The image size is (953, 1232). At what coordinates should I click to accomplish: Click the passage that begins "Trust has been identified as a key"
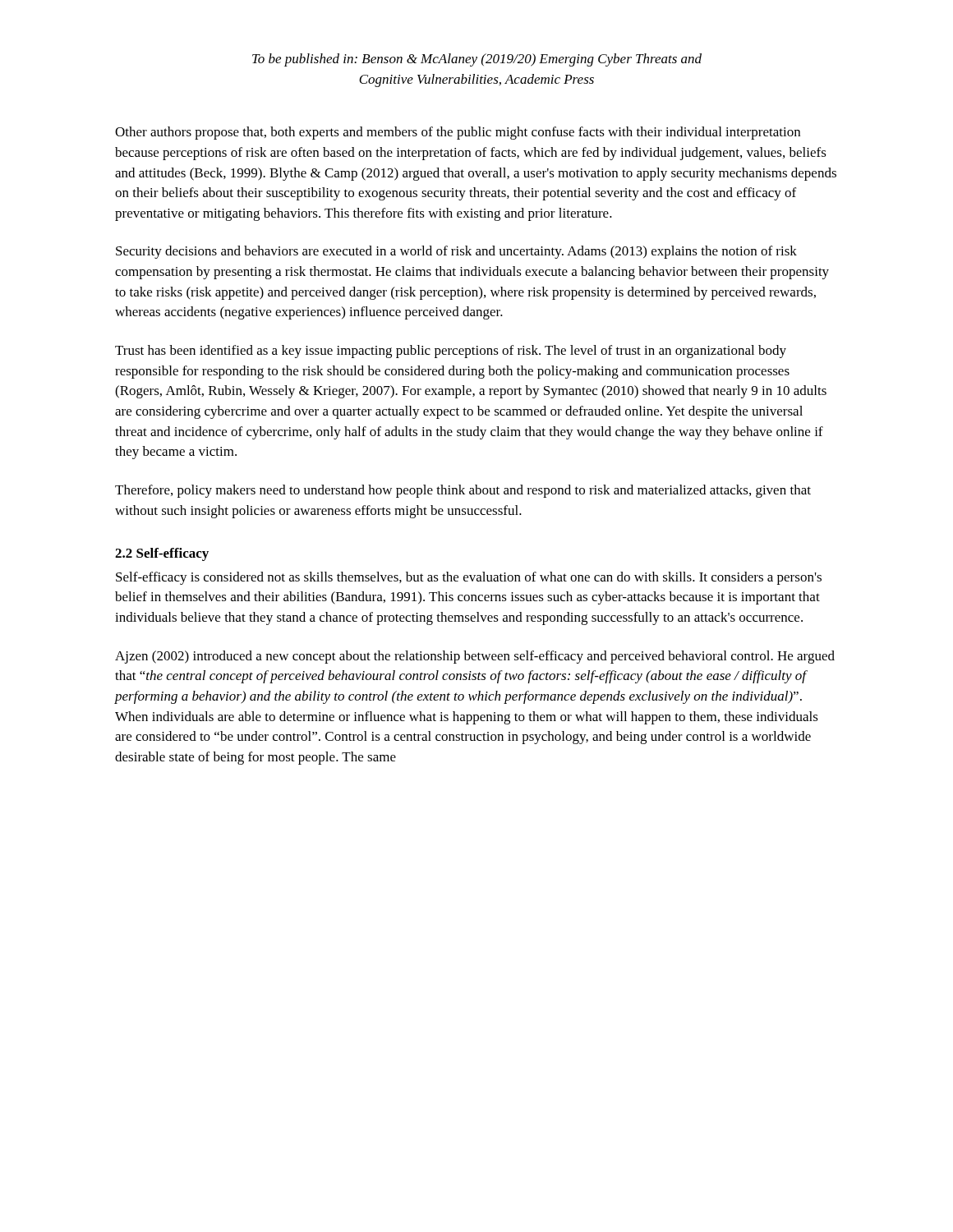click(471, 401)
